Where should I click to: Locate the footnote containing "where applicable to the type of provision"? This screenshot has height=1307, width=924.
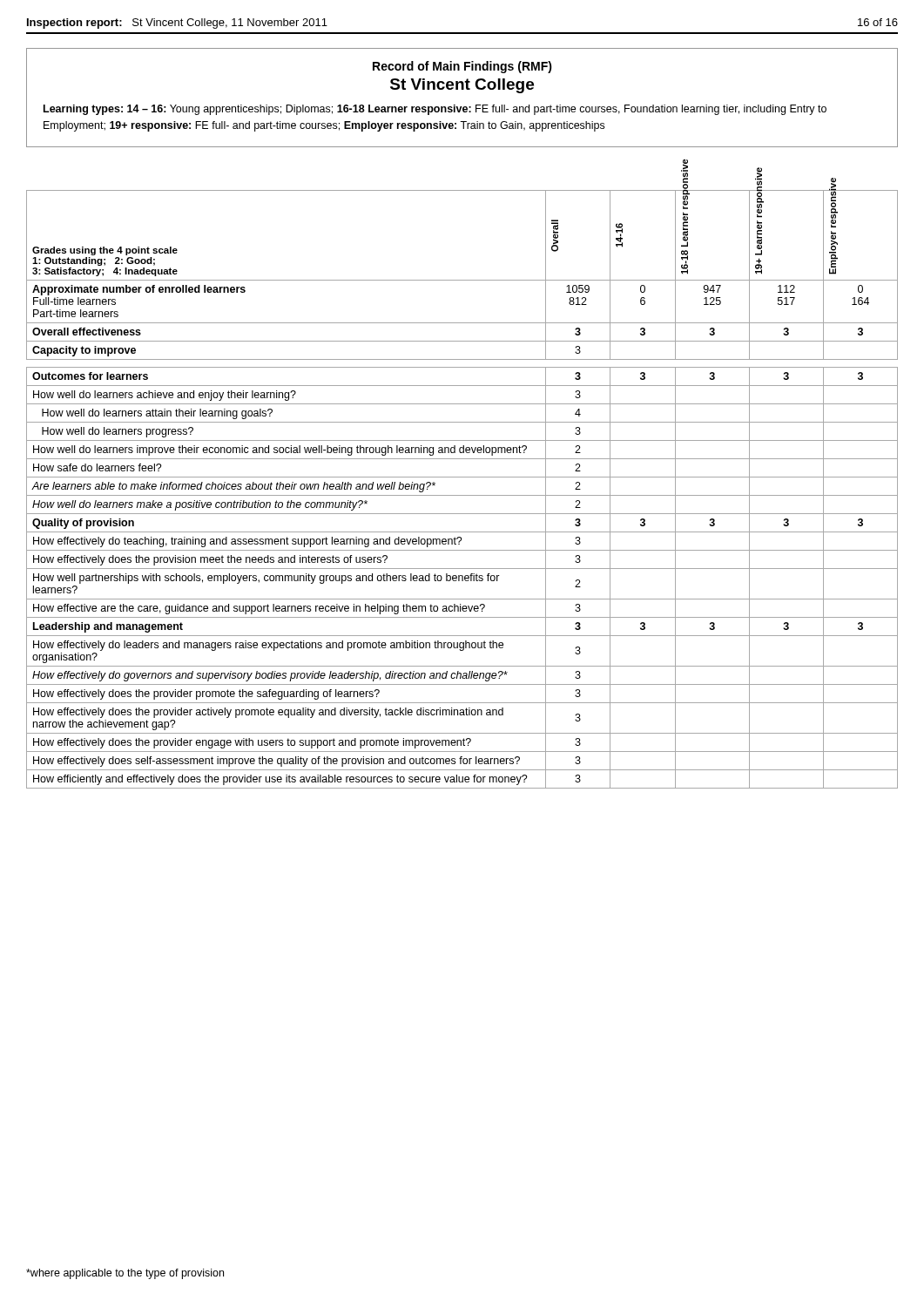[x=125, y=1273]
